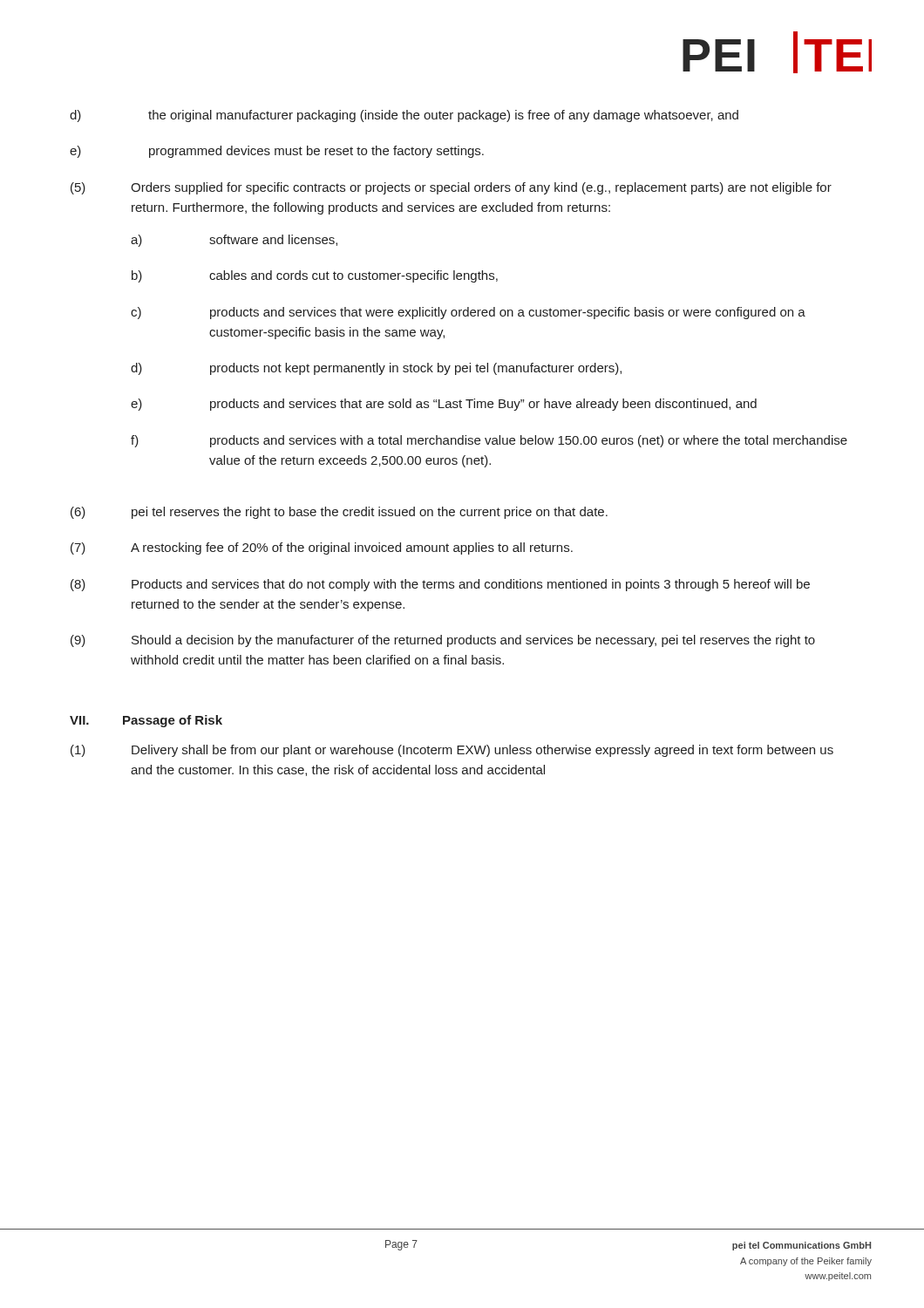
Task: Locate the block of text that opens with "(1) Delivery shall be"
Action: [x=462, y=759]
